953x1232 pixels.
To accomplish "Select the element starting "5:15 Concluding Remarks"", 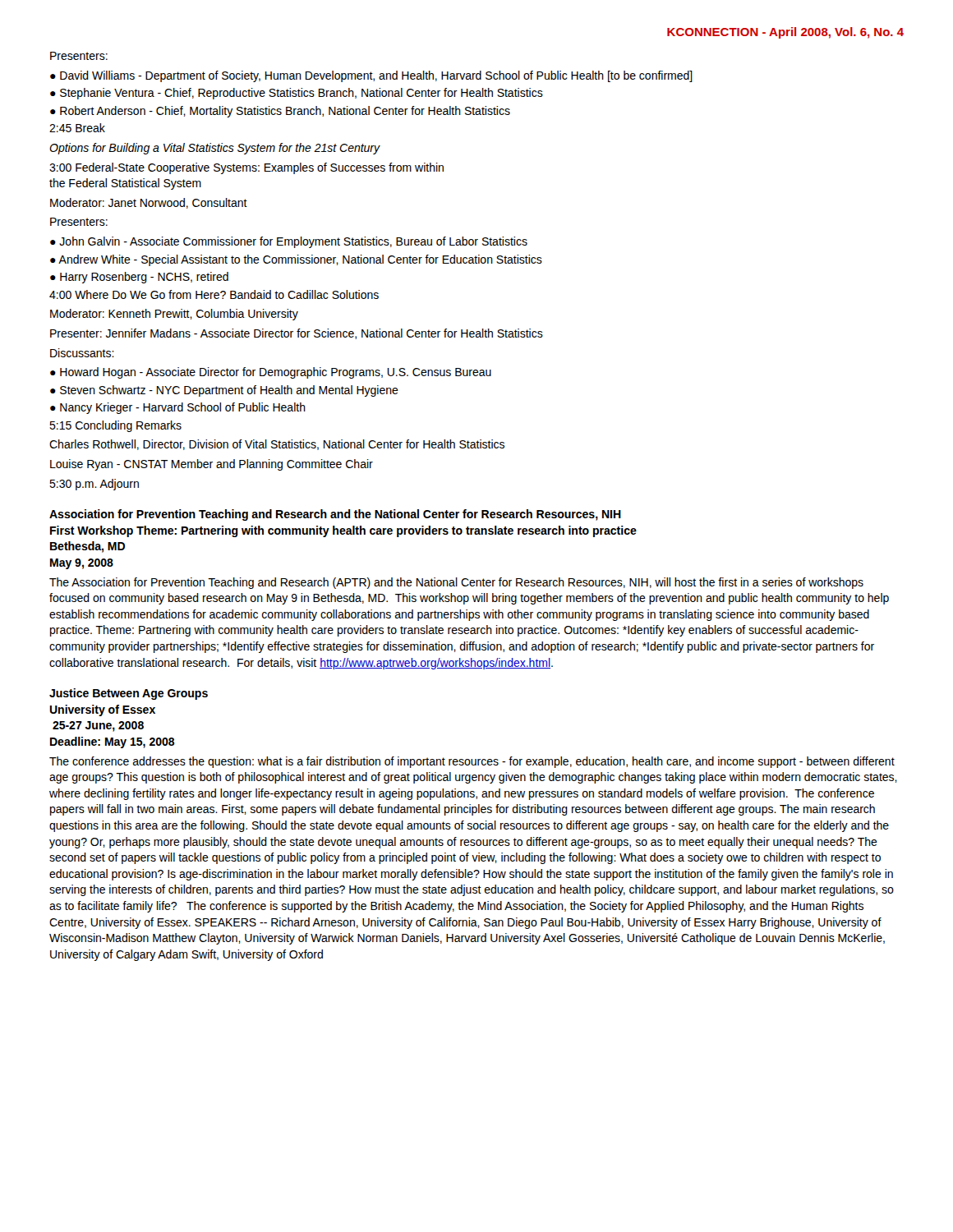I will pyautogui.click(x=115, y=425).
